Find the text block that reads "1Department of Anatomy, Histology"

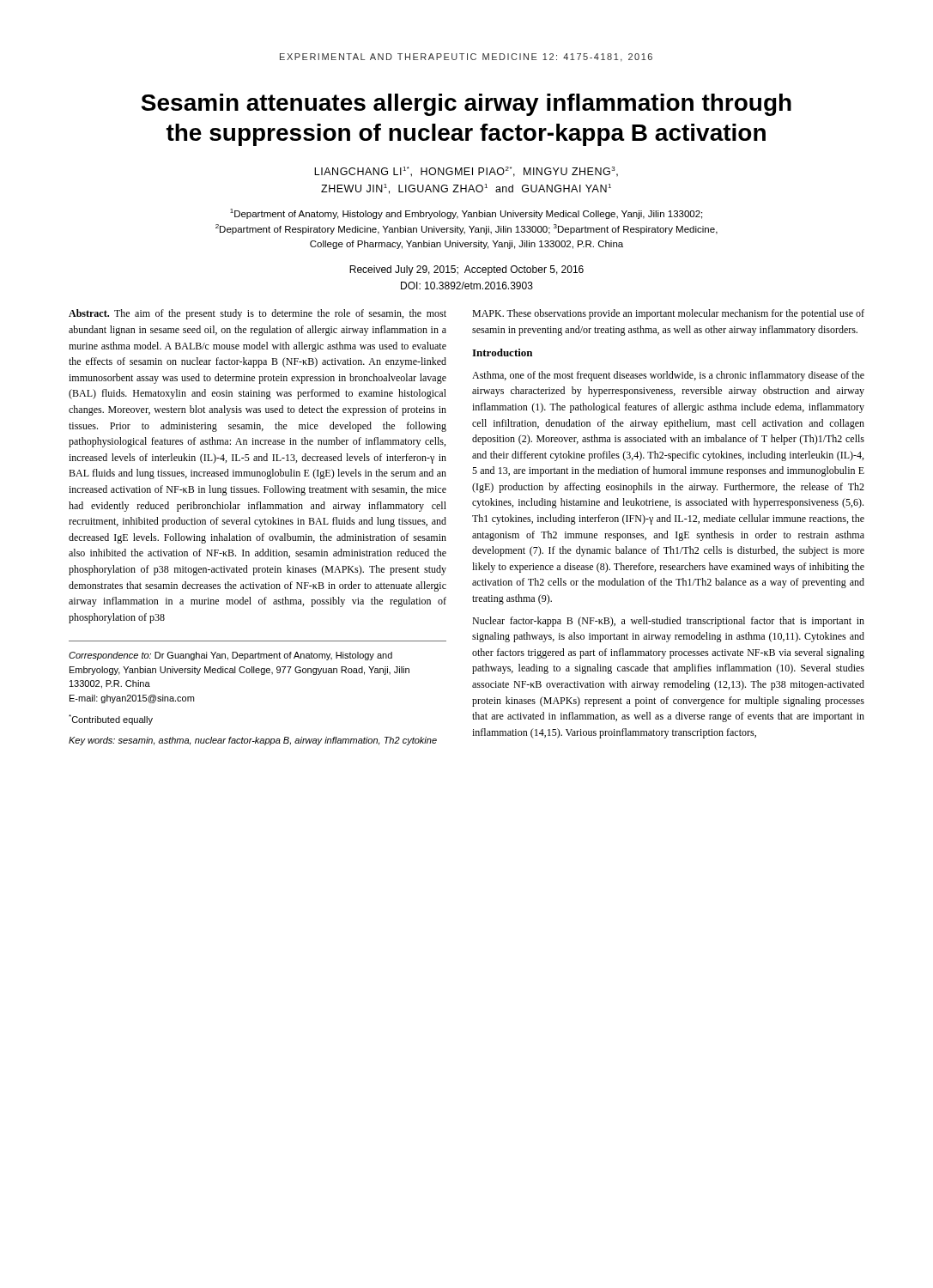coord(466,228)
